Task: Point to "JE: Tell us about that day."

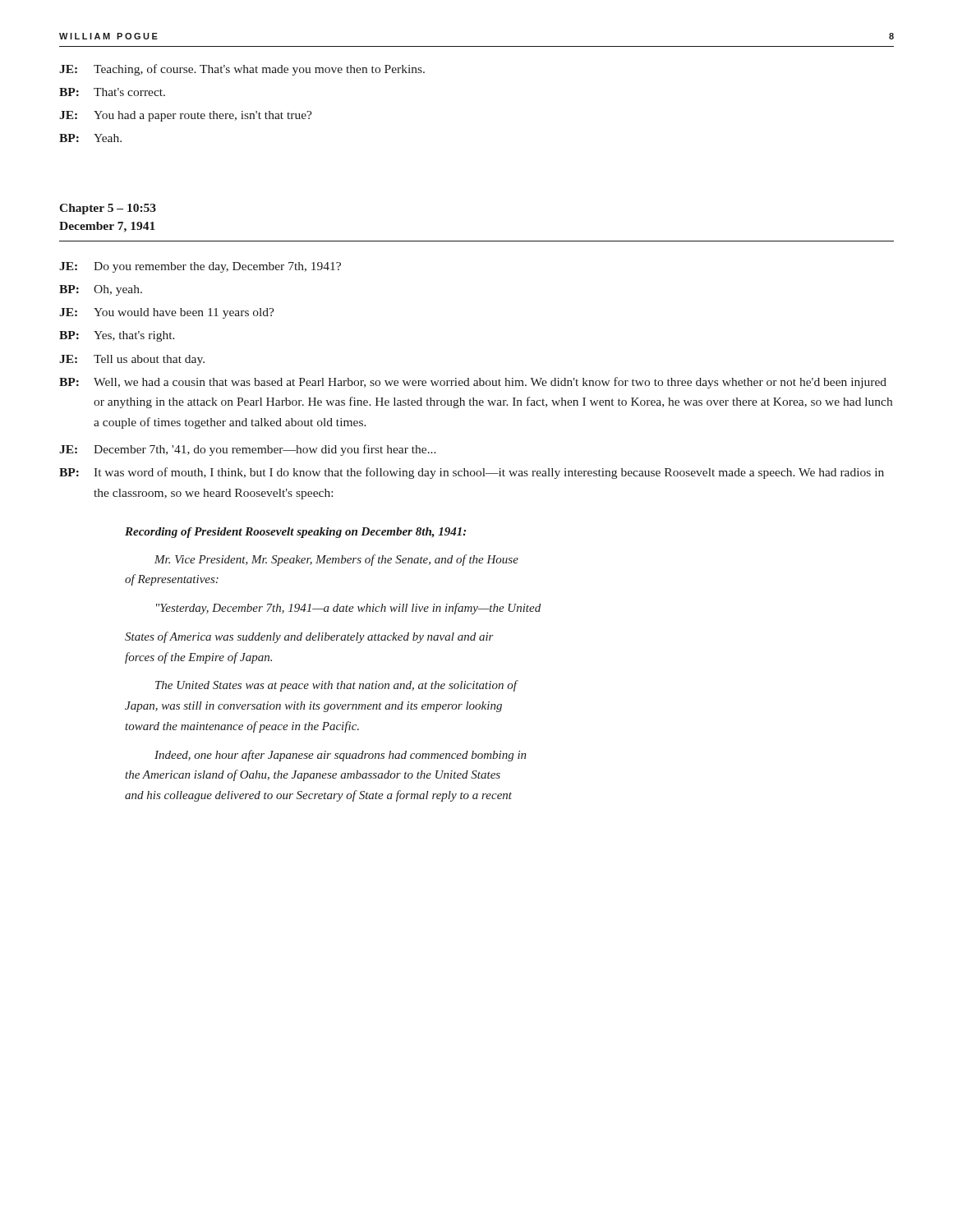Action: coord(132,360)
